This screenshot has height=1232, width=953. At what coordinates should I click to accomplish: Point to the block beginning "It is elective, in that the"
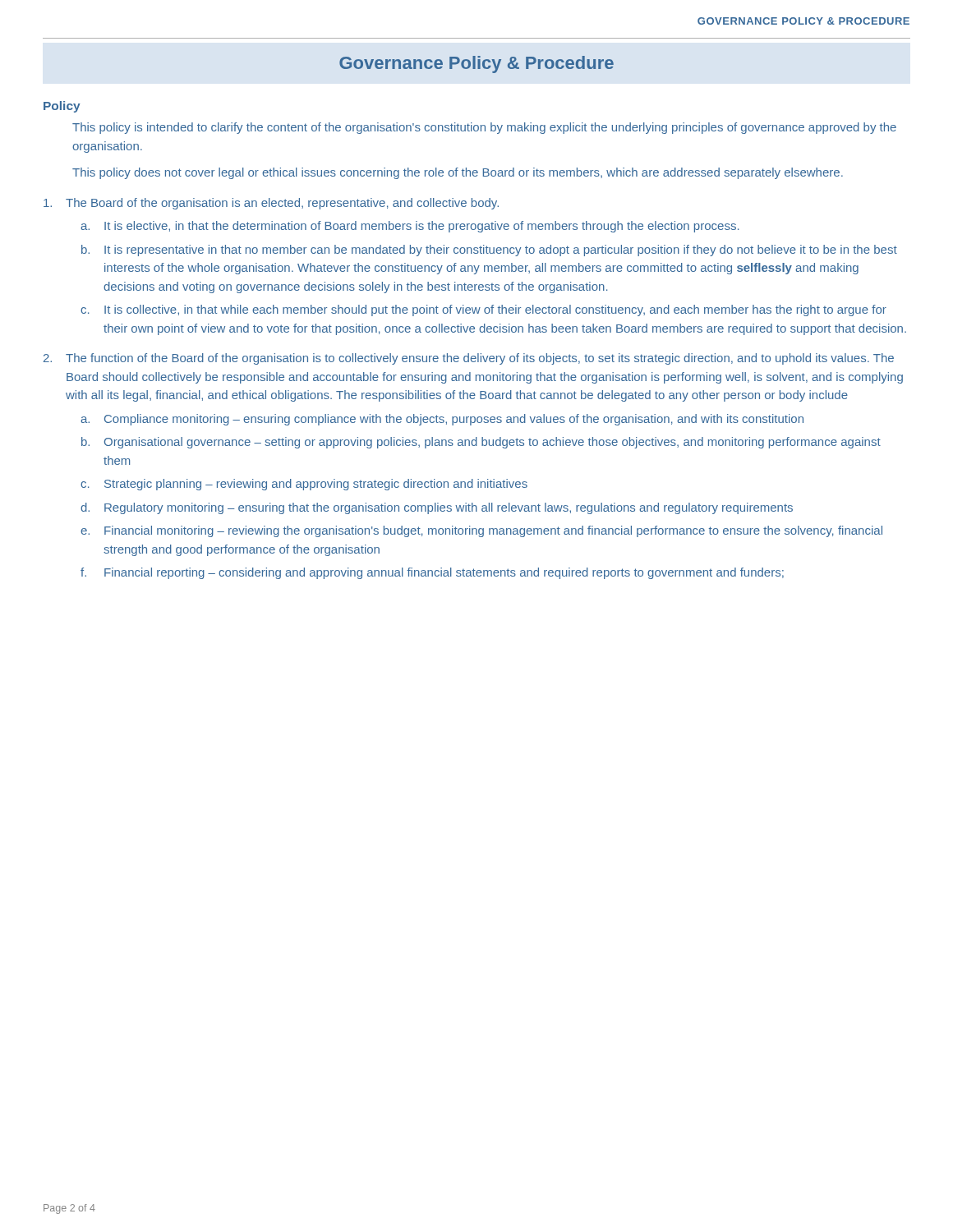(422, 225)
